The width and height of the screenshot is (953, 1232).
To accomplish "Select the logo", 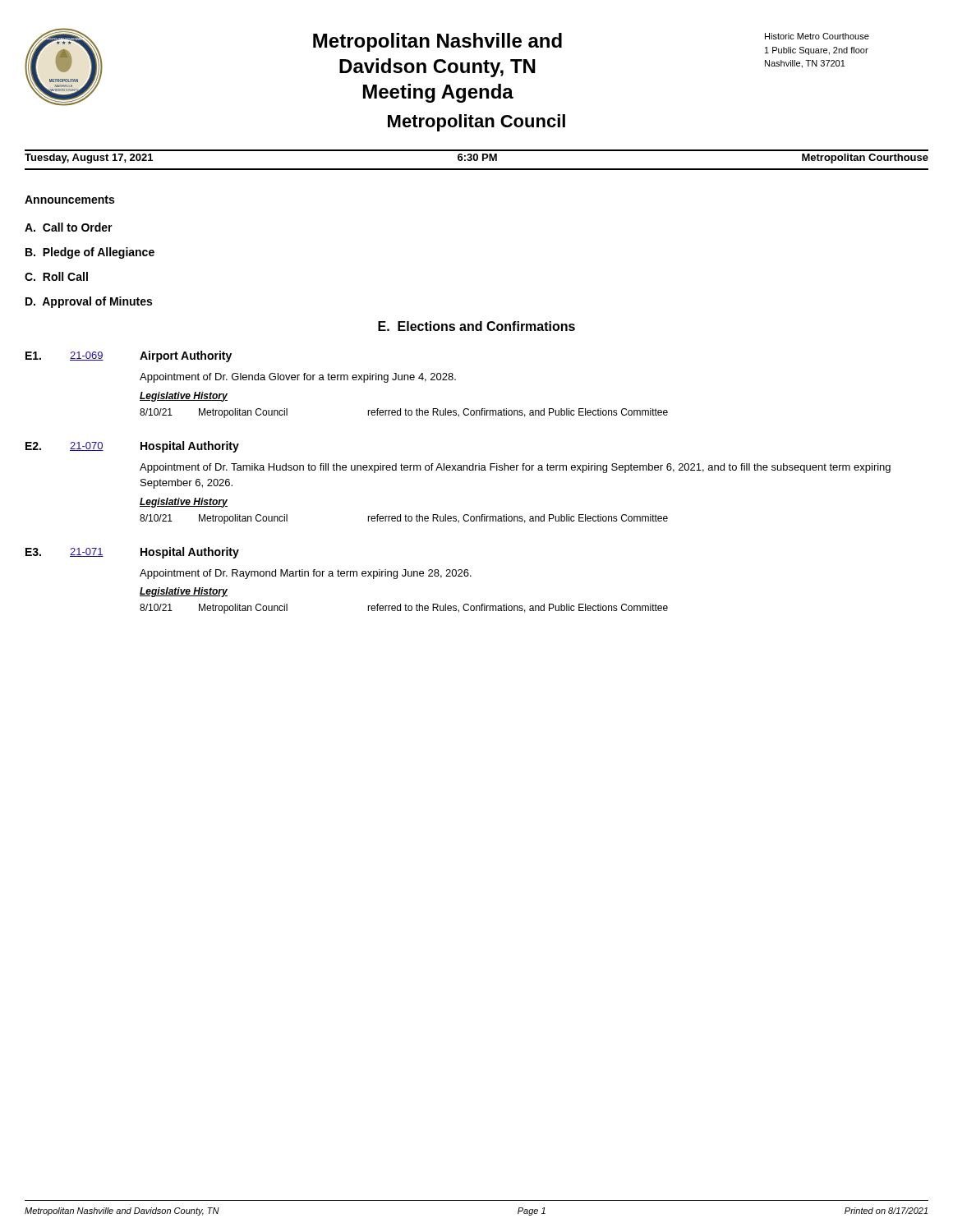I will pyautogui.click(x=68, y=68).
